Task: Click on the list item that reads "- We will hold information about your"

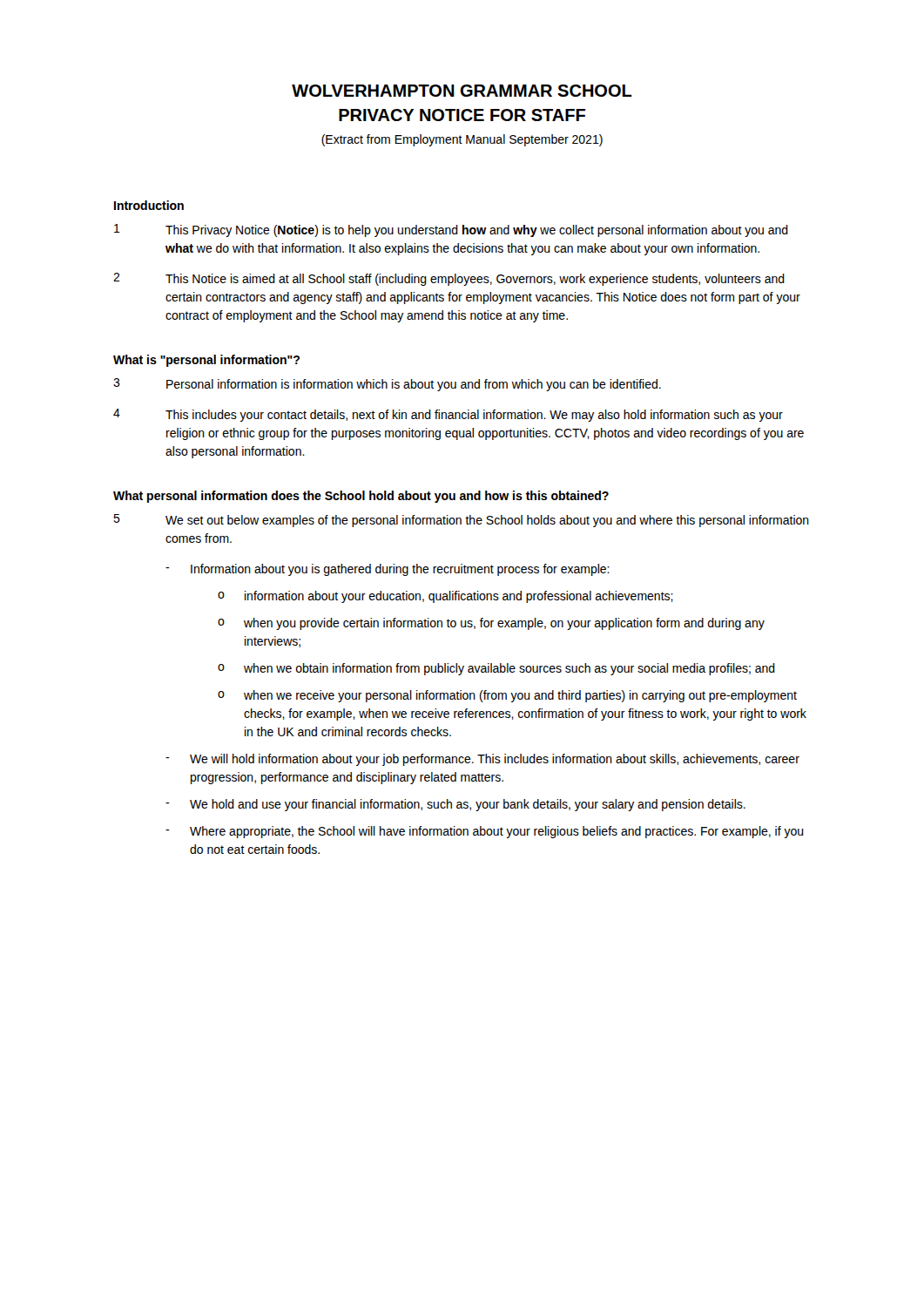Action: (x=488, y=769)
